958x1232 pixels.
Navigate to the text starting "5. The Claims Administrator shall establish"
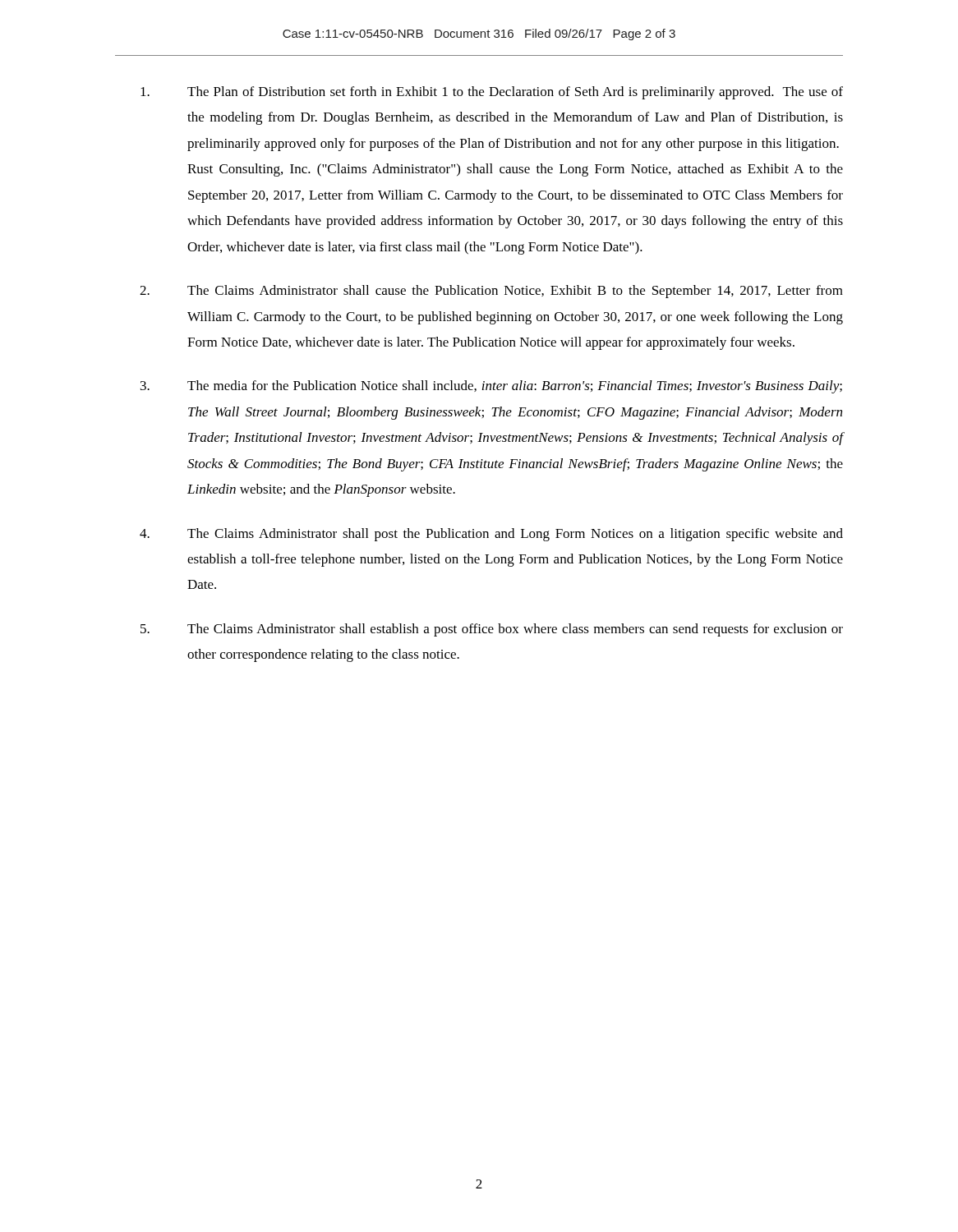479,642
